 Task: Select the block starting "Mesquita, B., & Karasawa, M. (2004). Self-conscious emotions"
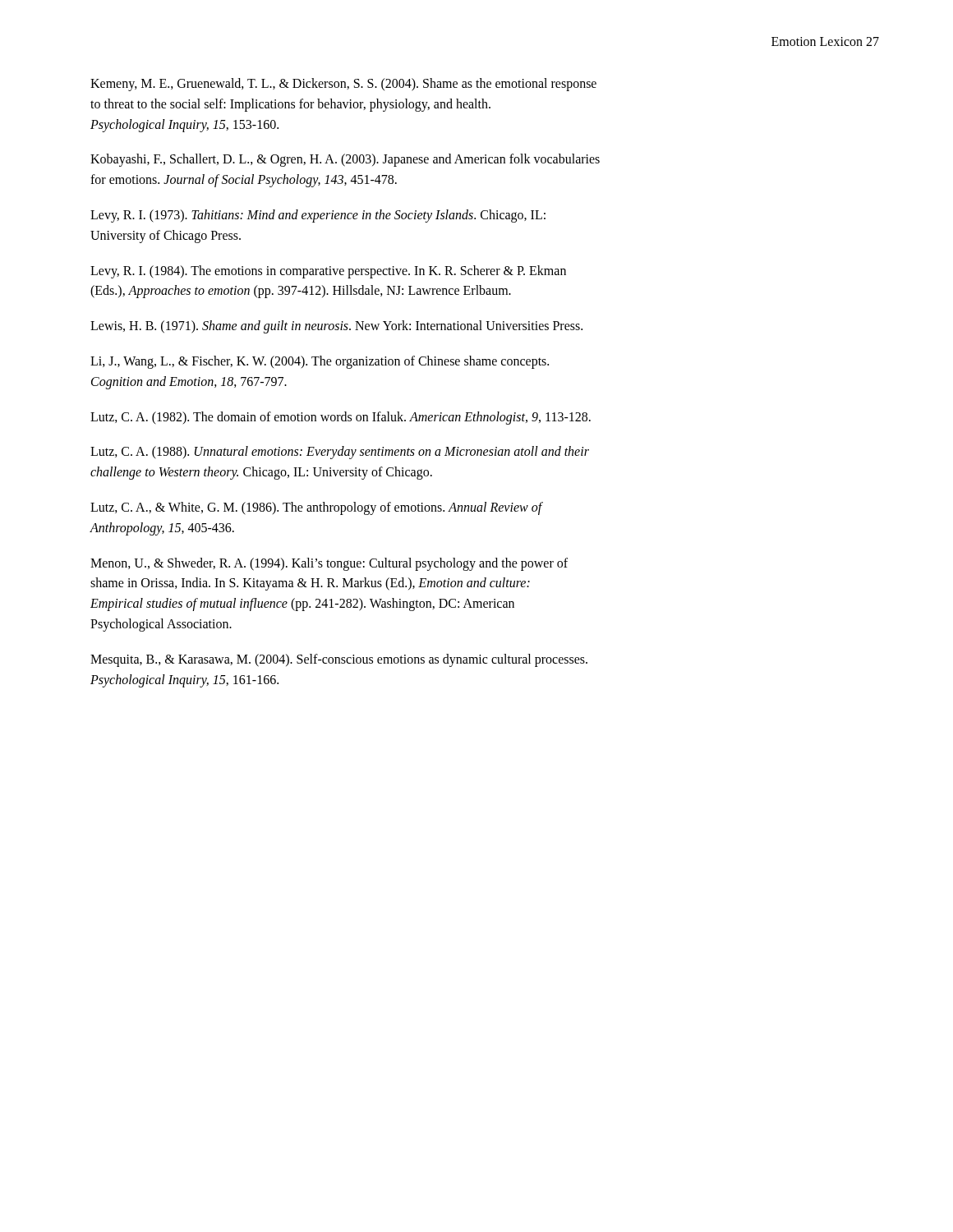[x=485, y=670]
